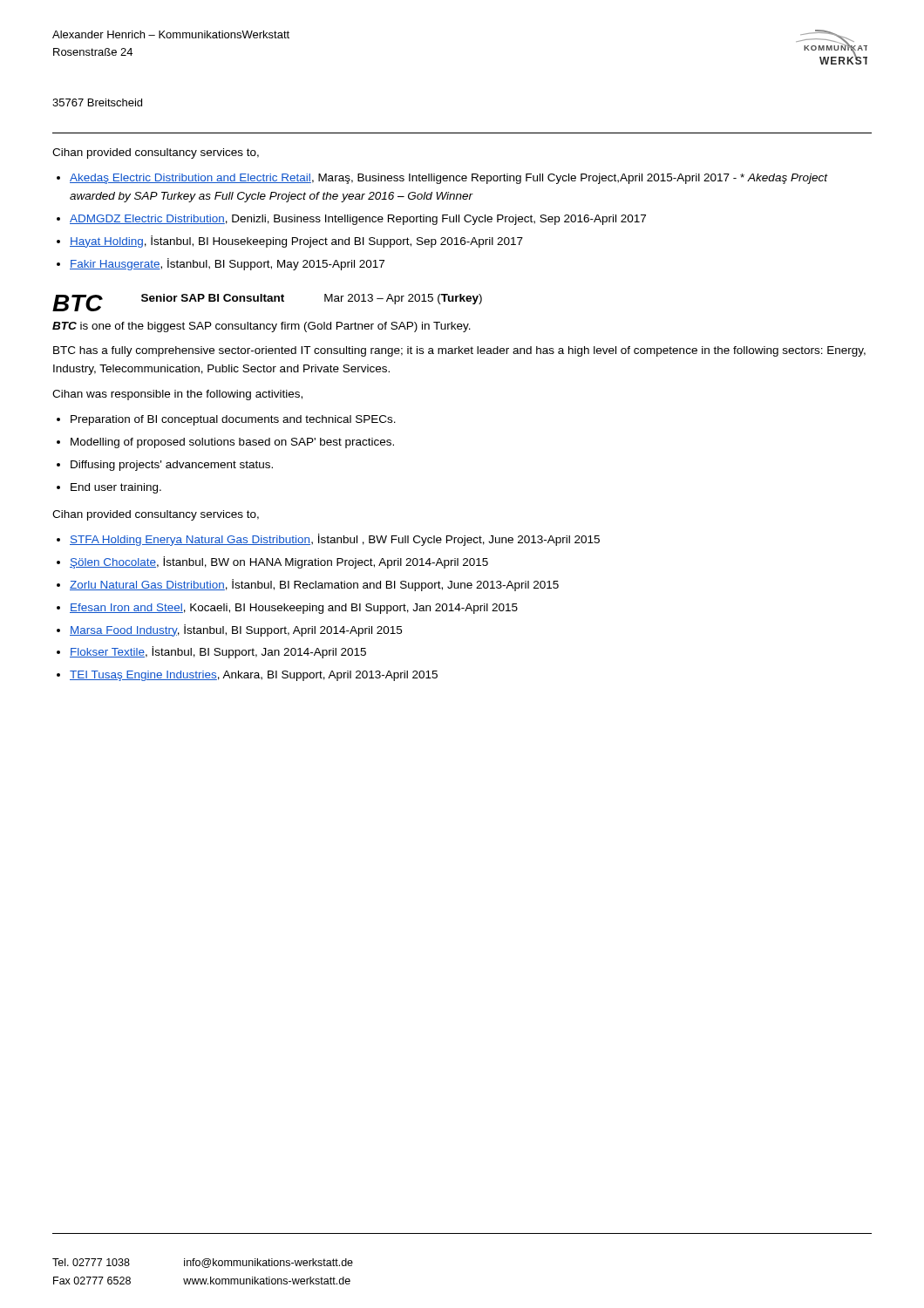Viewport: 924px width, 1308px height.
Task: Where is the passage that starts "Cihan was responsible"?
Action: point(178,394)
